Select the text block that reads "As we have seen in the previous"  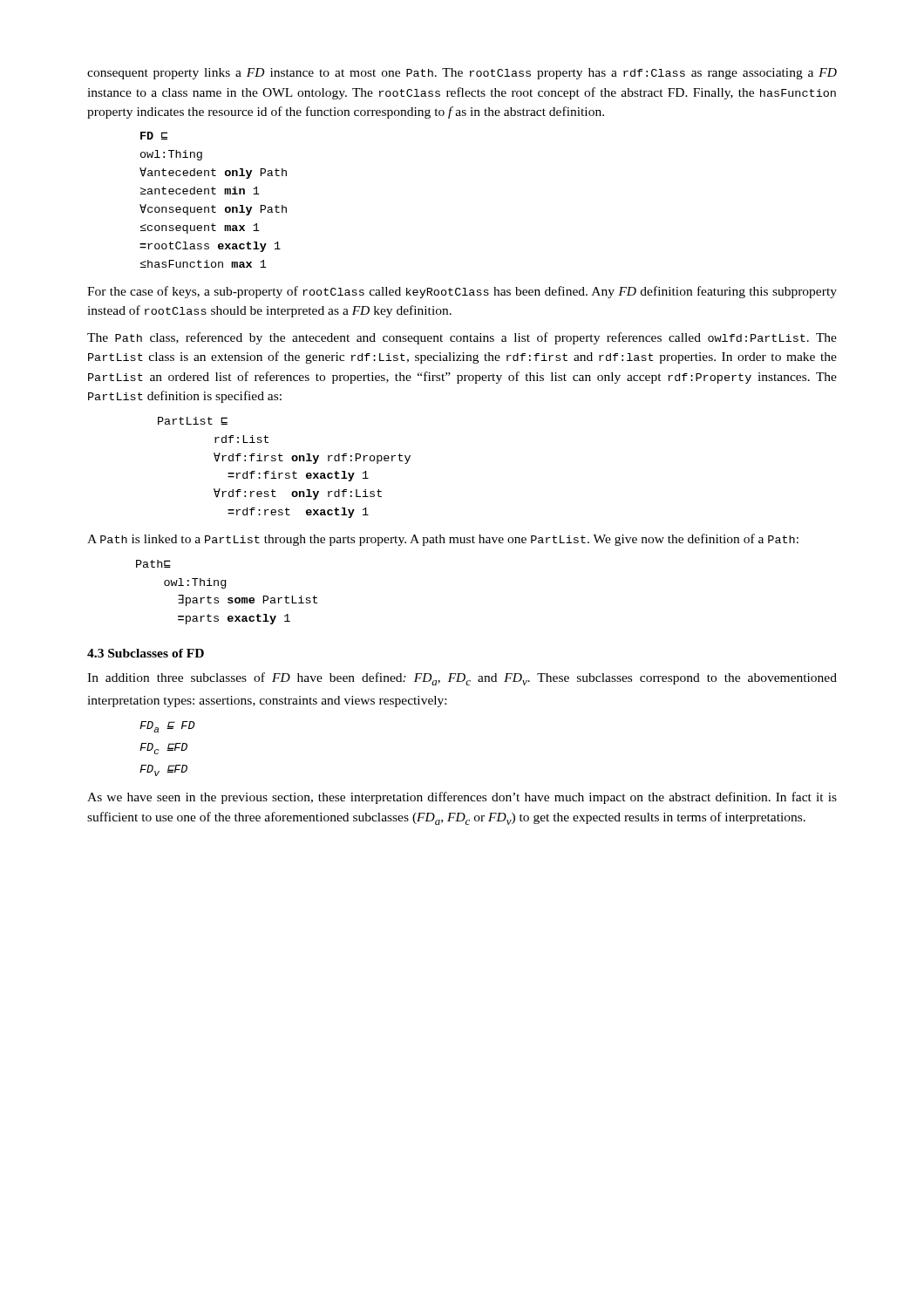pyautogui.click(x=462, y=809)
